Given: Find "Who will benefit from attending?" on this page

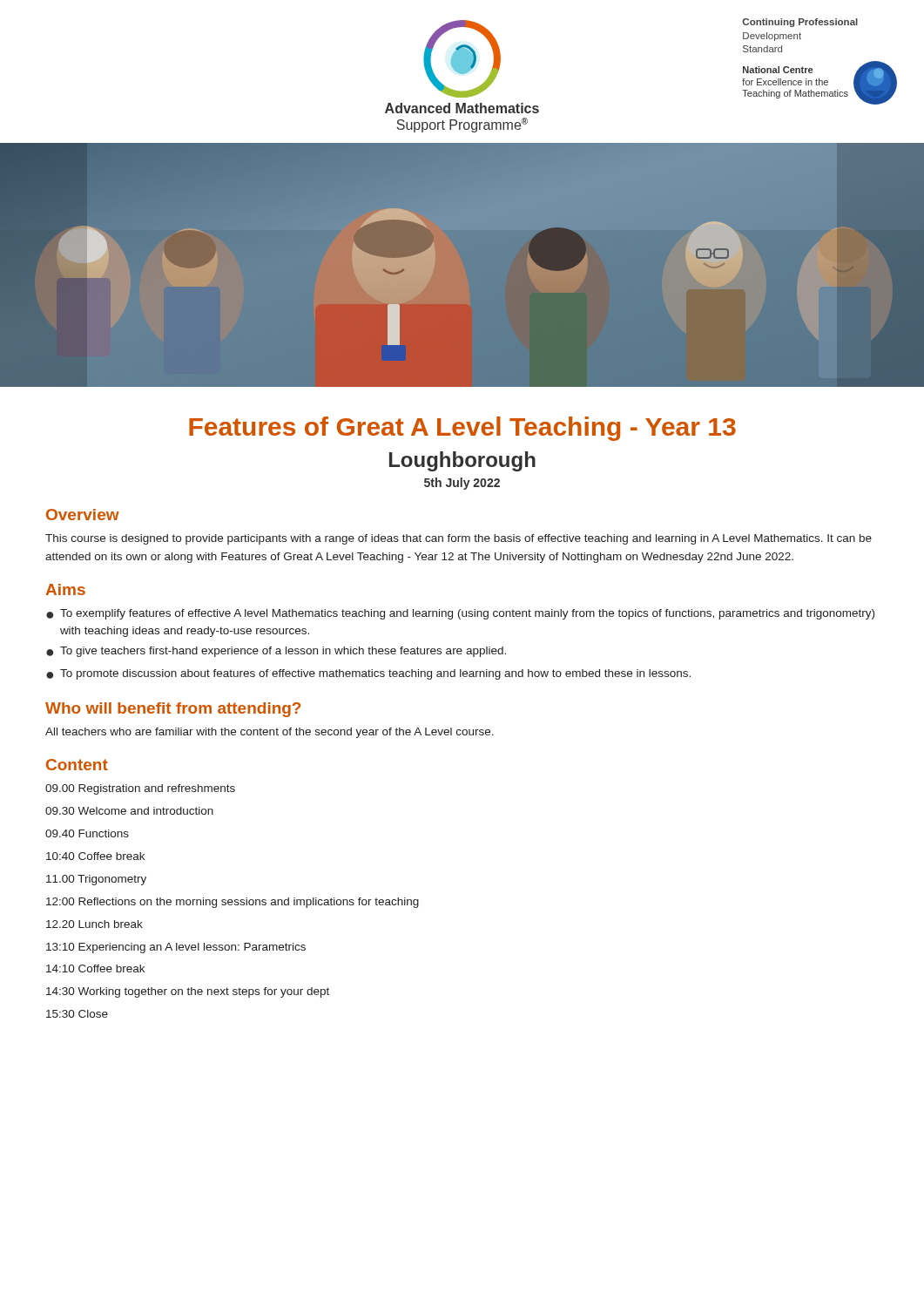Looking at the screenshot, I should (x=174, y=708).
